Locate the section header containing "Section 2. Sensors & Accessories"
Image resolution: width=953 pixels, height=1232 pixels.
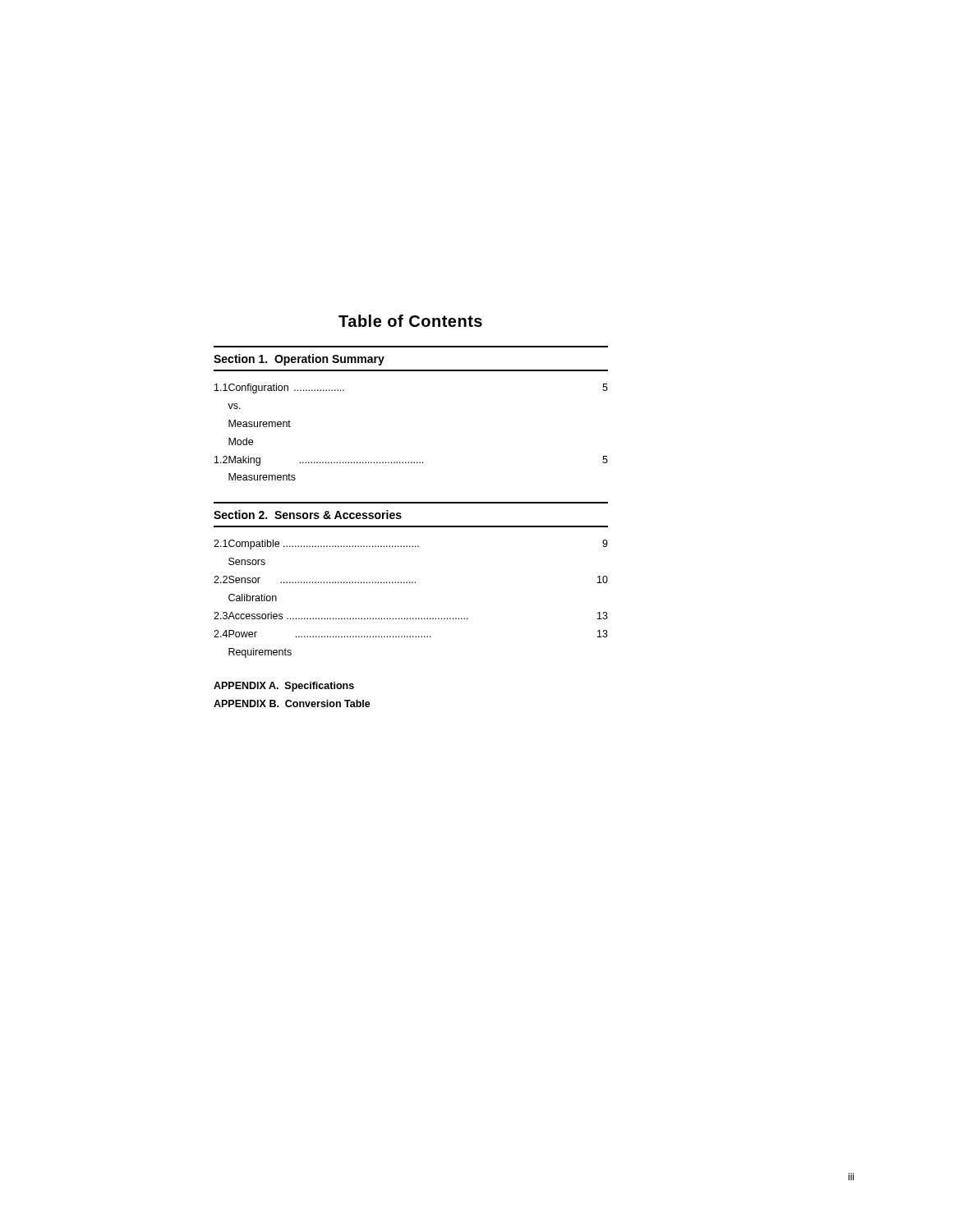pyautogui.click(x=308, y=515)
